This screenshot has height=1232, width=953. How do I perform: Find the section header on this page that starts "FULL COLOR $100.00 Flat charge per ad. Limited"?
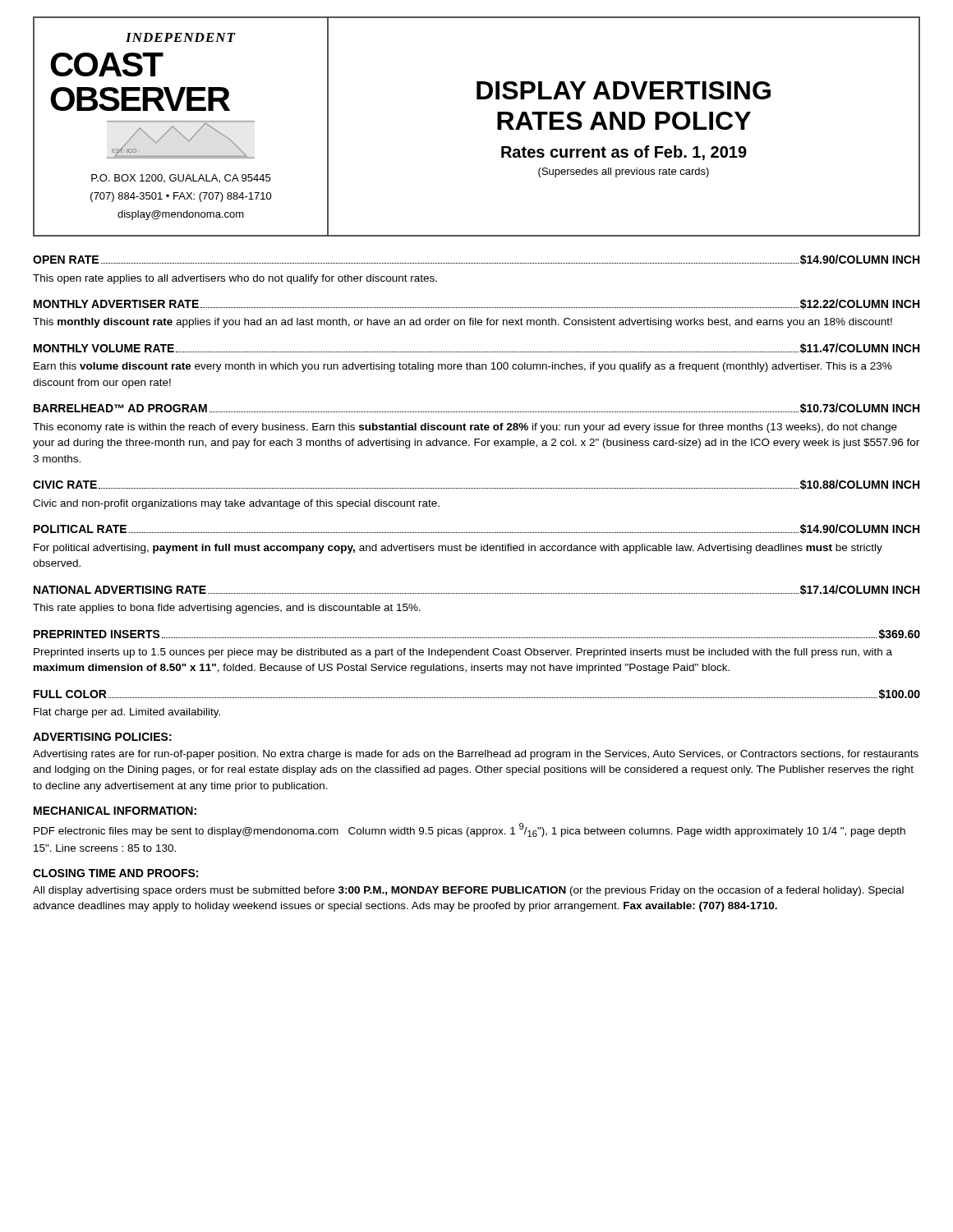(476, 703)
